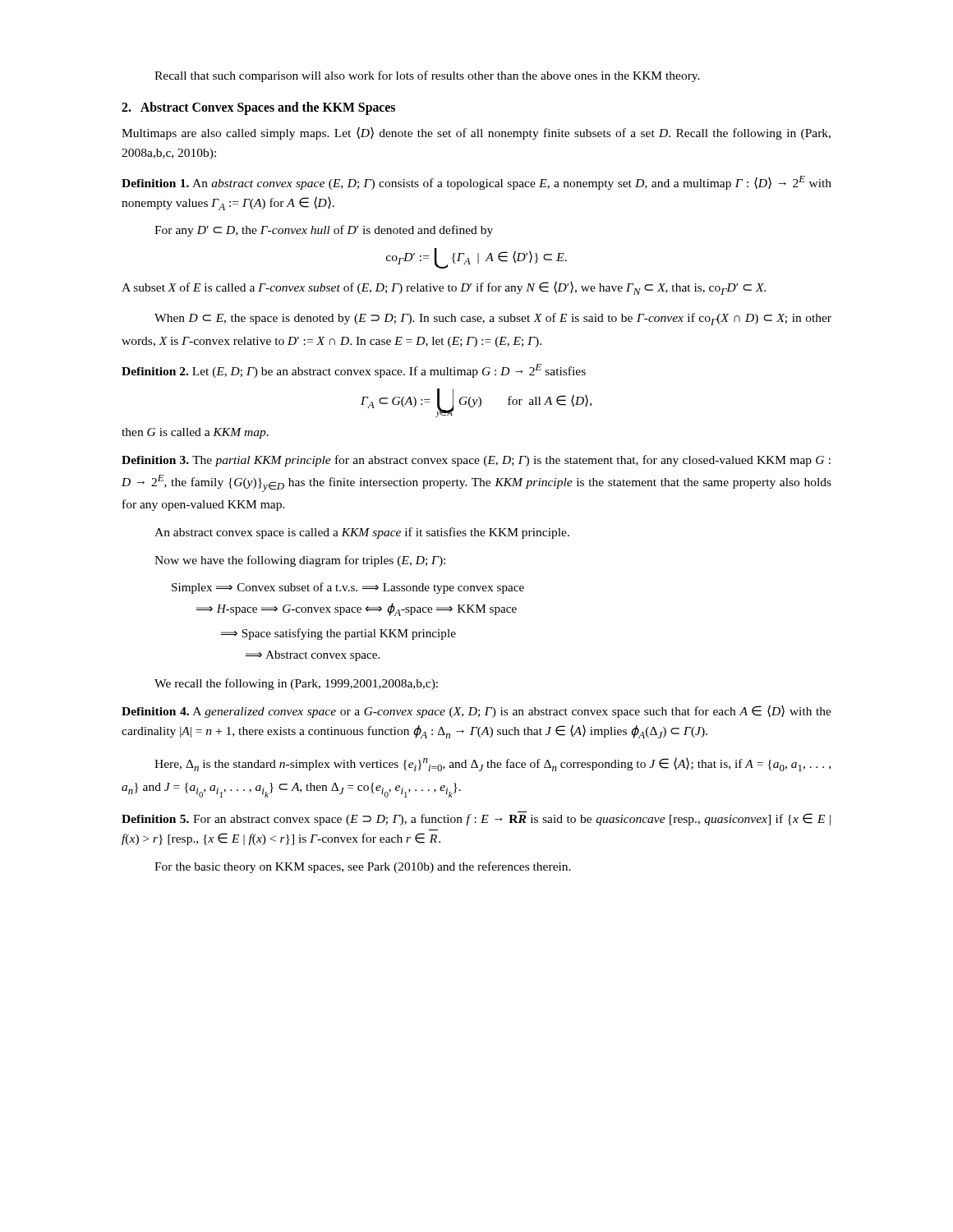Image resolution: width=953 pixels, height=1232 pixels.
Task: Navigate to the text starting "2. Abstract Convex Spaces and"
Action: coord(259,107)
